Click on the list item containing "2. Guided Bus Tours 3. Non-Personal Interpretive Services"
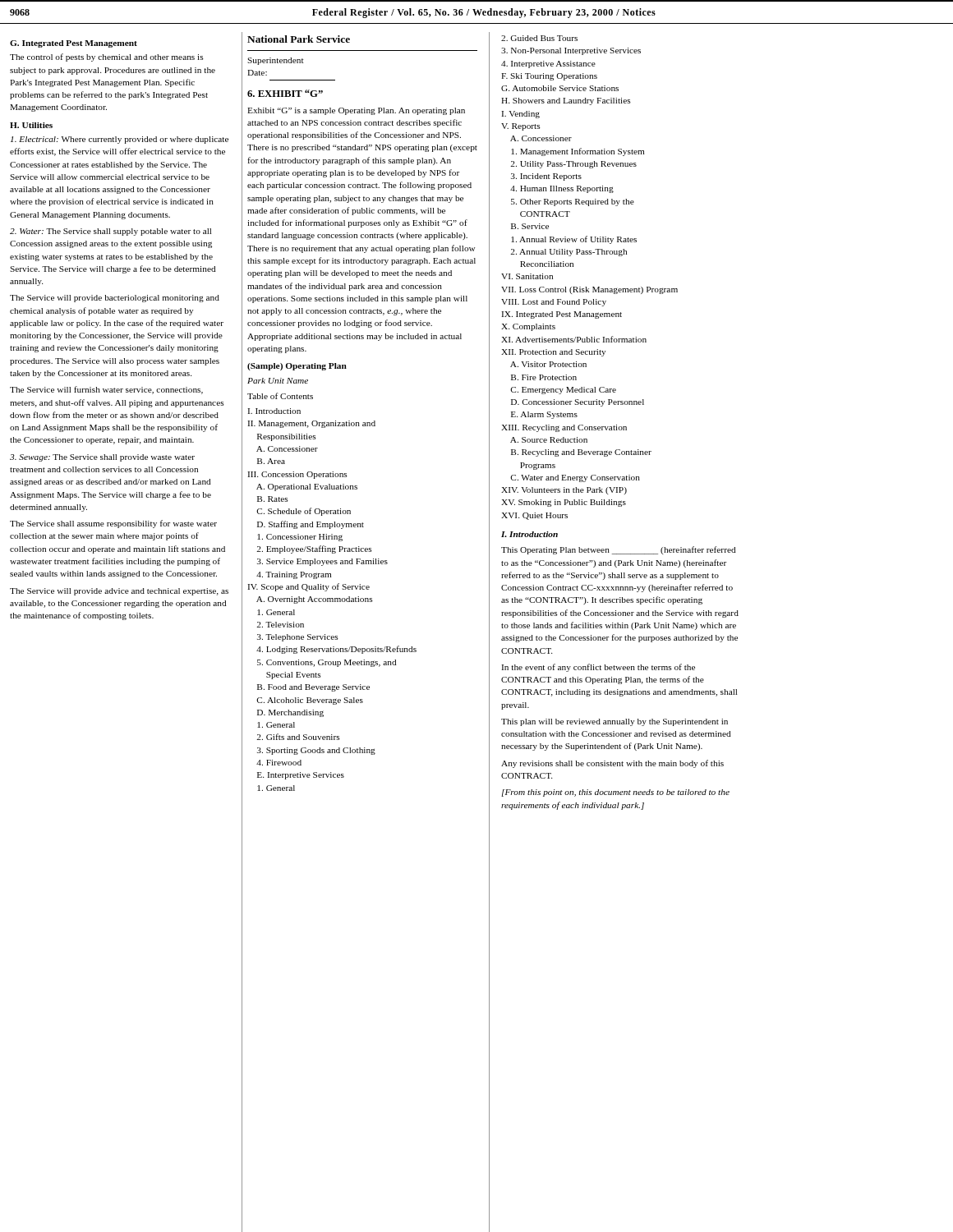Screen dimensions: 1232x953 (x=571, y=75)
